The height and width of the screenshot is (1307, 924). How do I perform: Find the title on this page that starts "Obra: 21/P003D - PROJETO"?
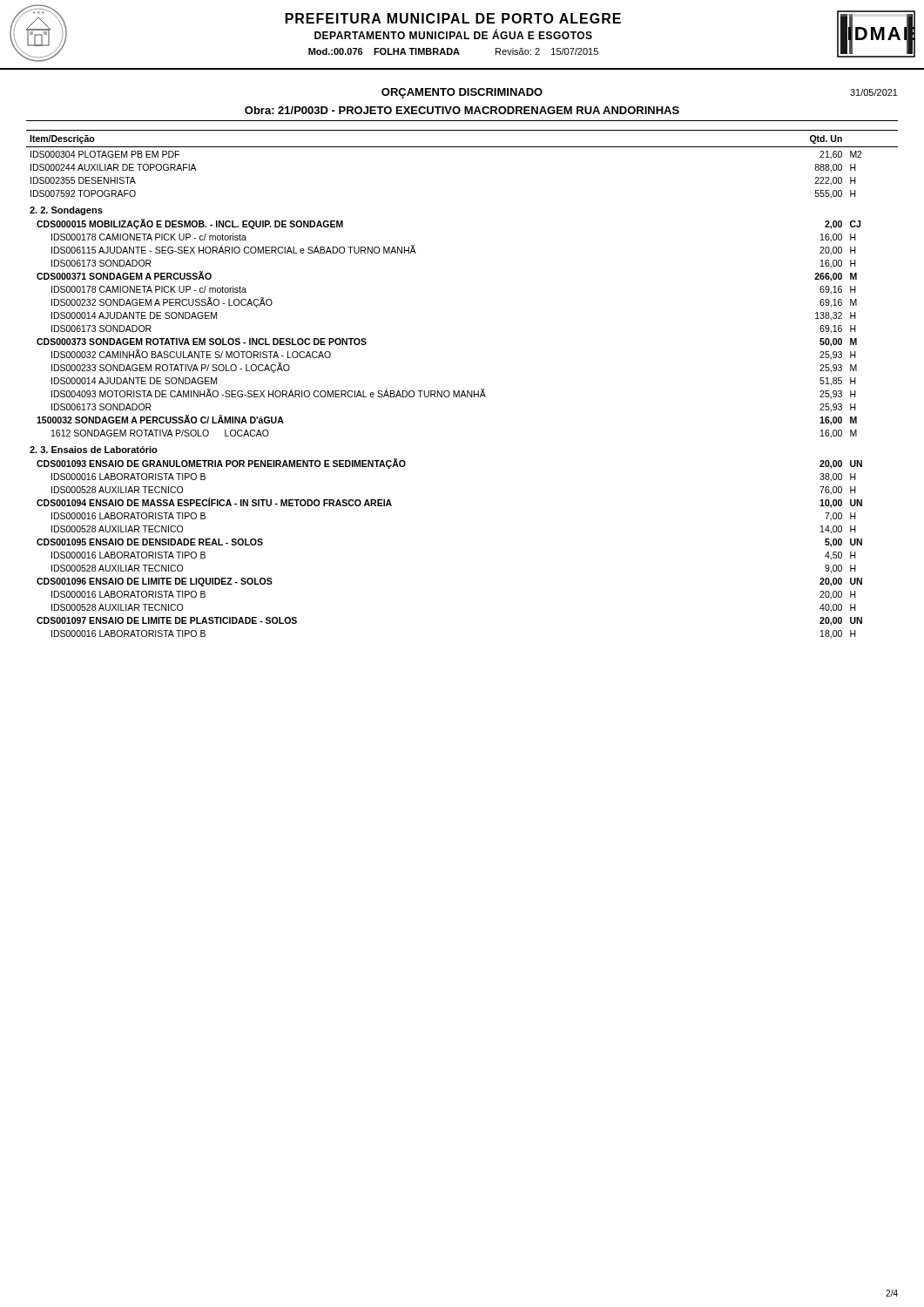click(x=462, y=110)
